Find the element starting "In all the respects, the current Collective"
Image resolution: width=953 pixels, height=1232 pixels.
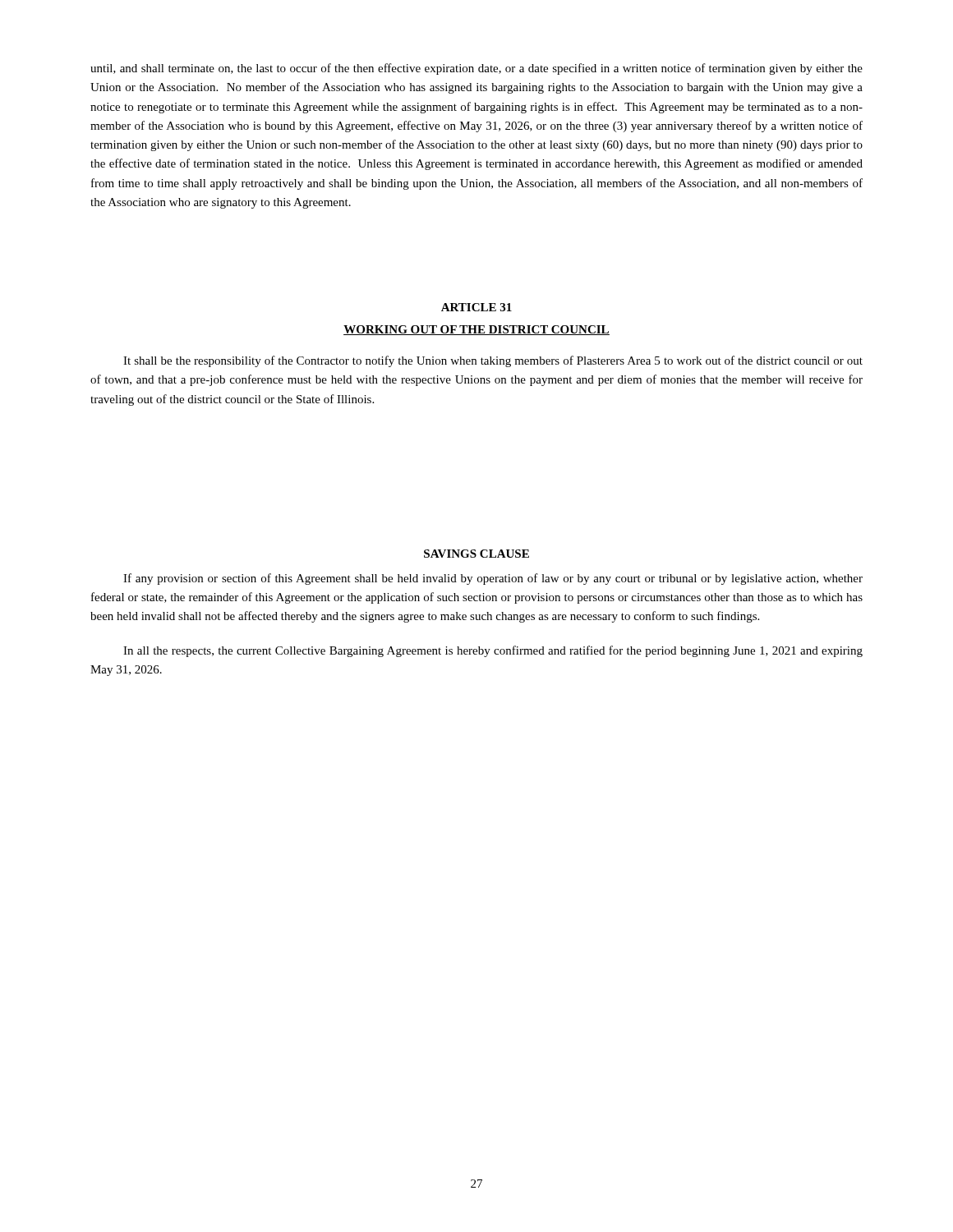point(476,660)
